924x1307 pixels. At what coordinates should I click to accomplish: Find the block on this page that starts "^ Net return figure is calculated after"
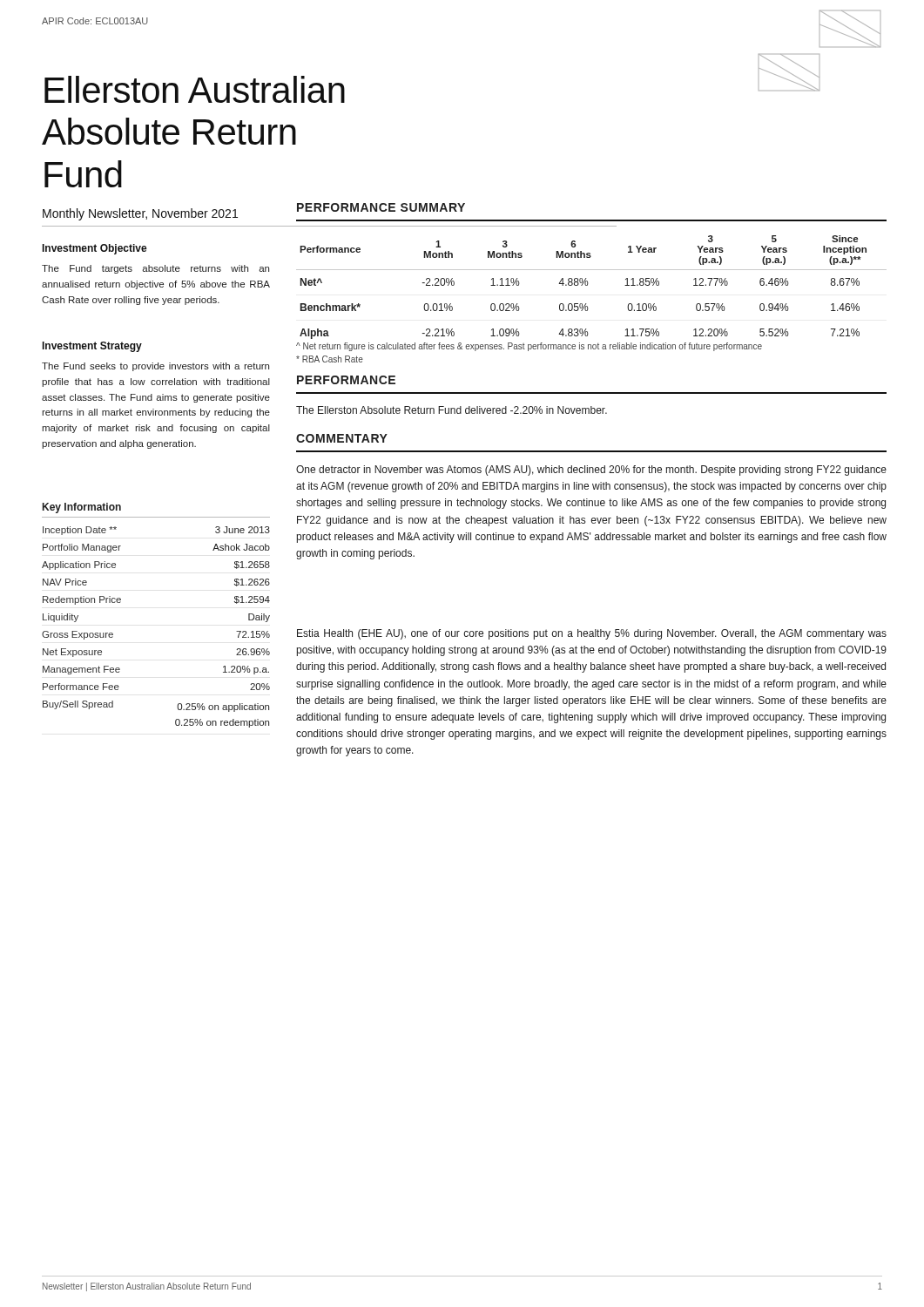529,353
